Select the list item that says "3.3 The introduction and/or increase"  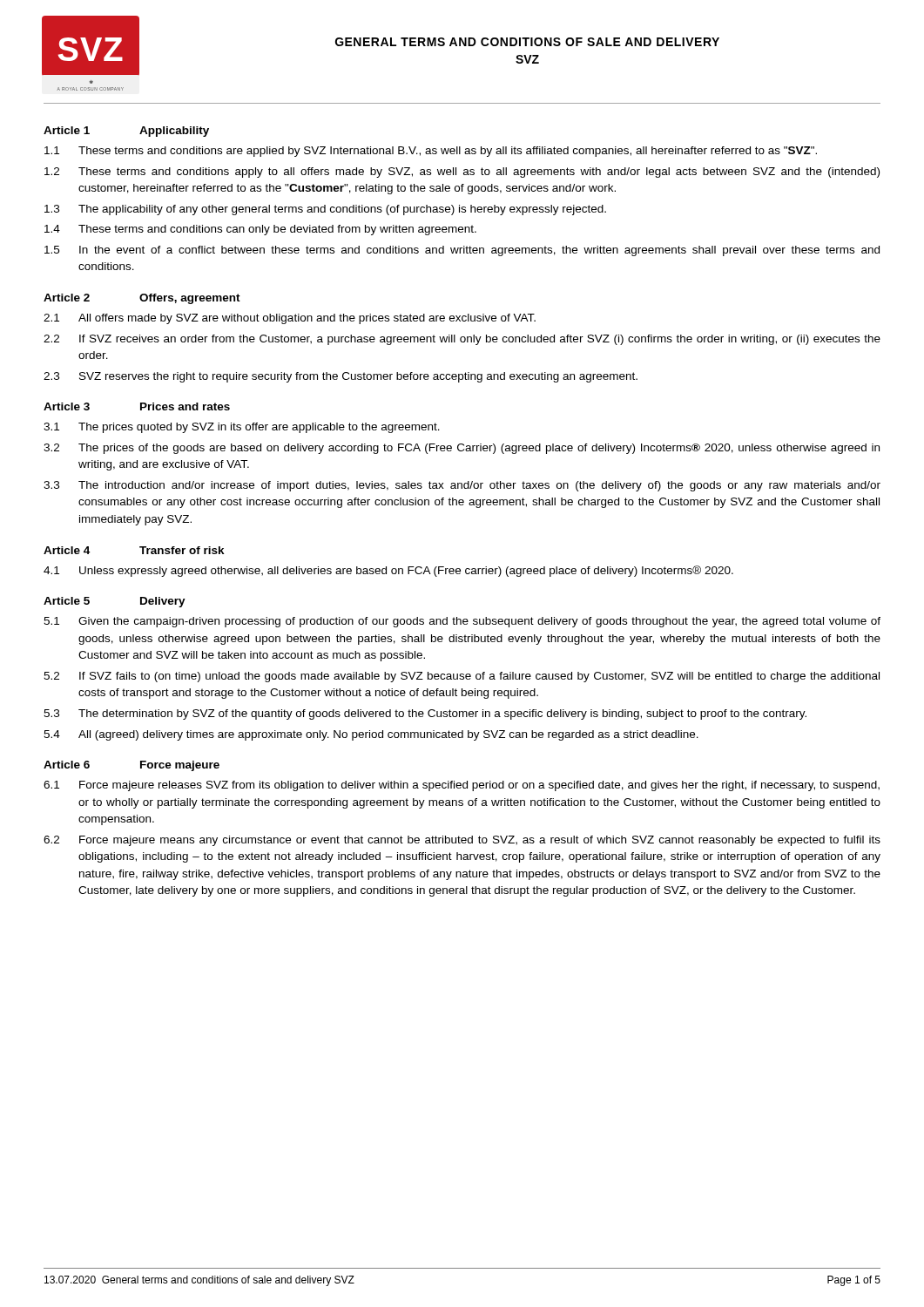pos(462,502)
